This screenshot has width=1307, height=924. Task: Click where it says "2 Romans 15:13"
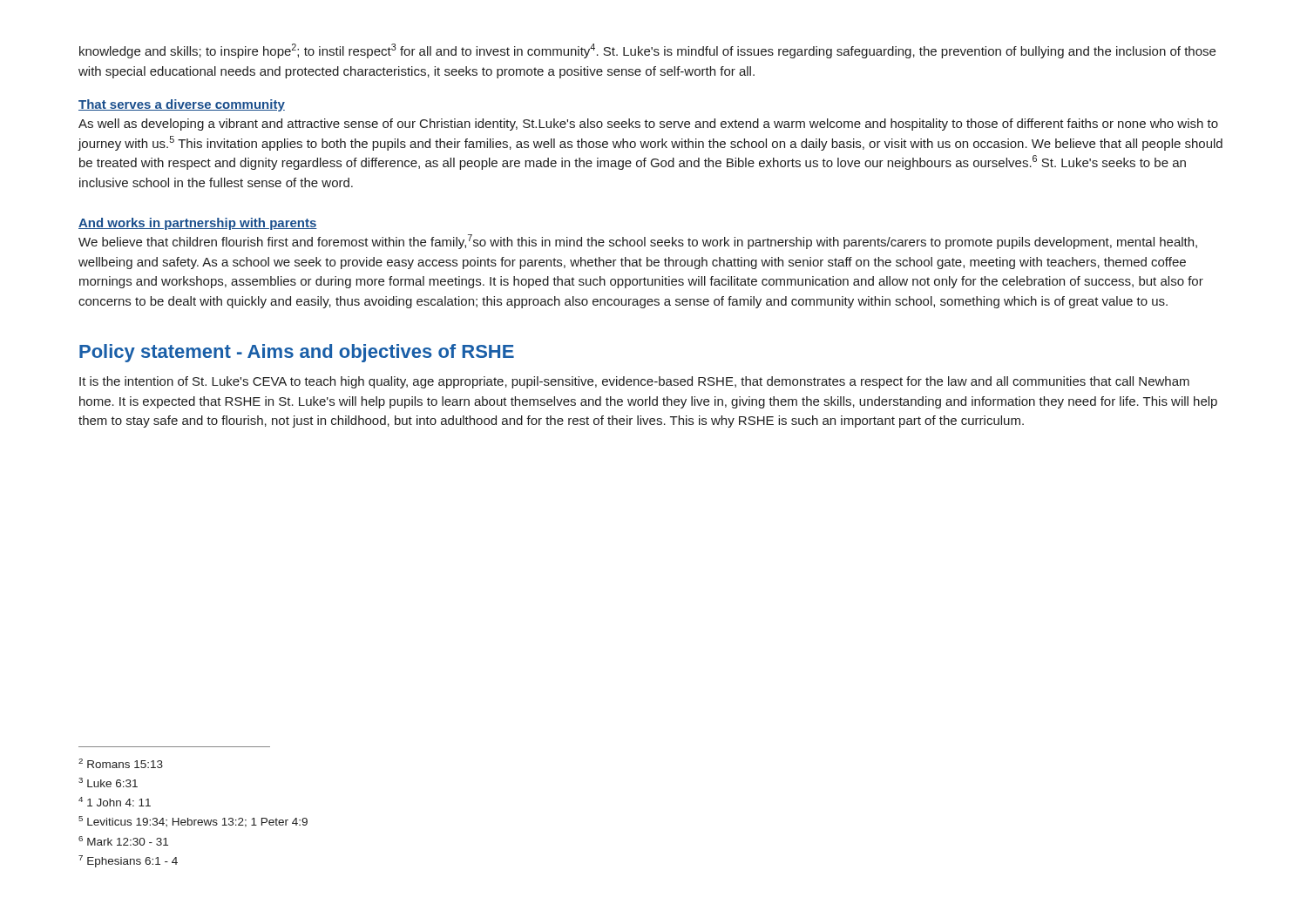(121, 763)
